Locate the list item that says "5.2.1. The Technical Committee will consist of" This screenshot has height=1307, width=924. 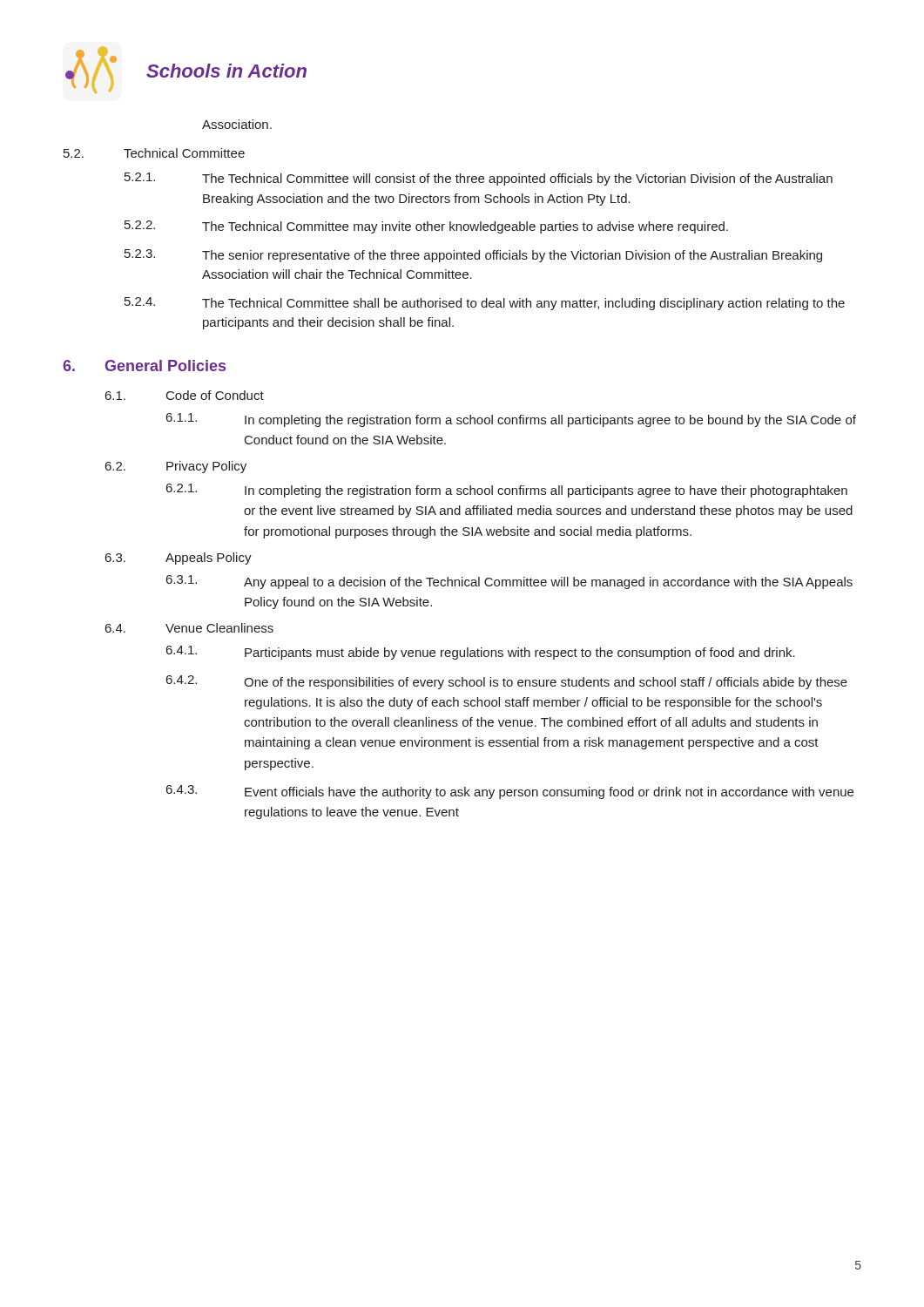click(x=492, y=189)
